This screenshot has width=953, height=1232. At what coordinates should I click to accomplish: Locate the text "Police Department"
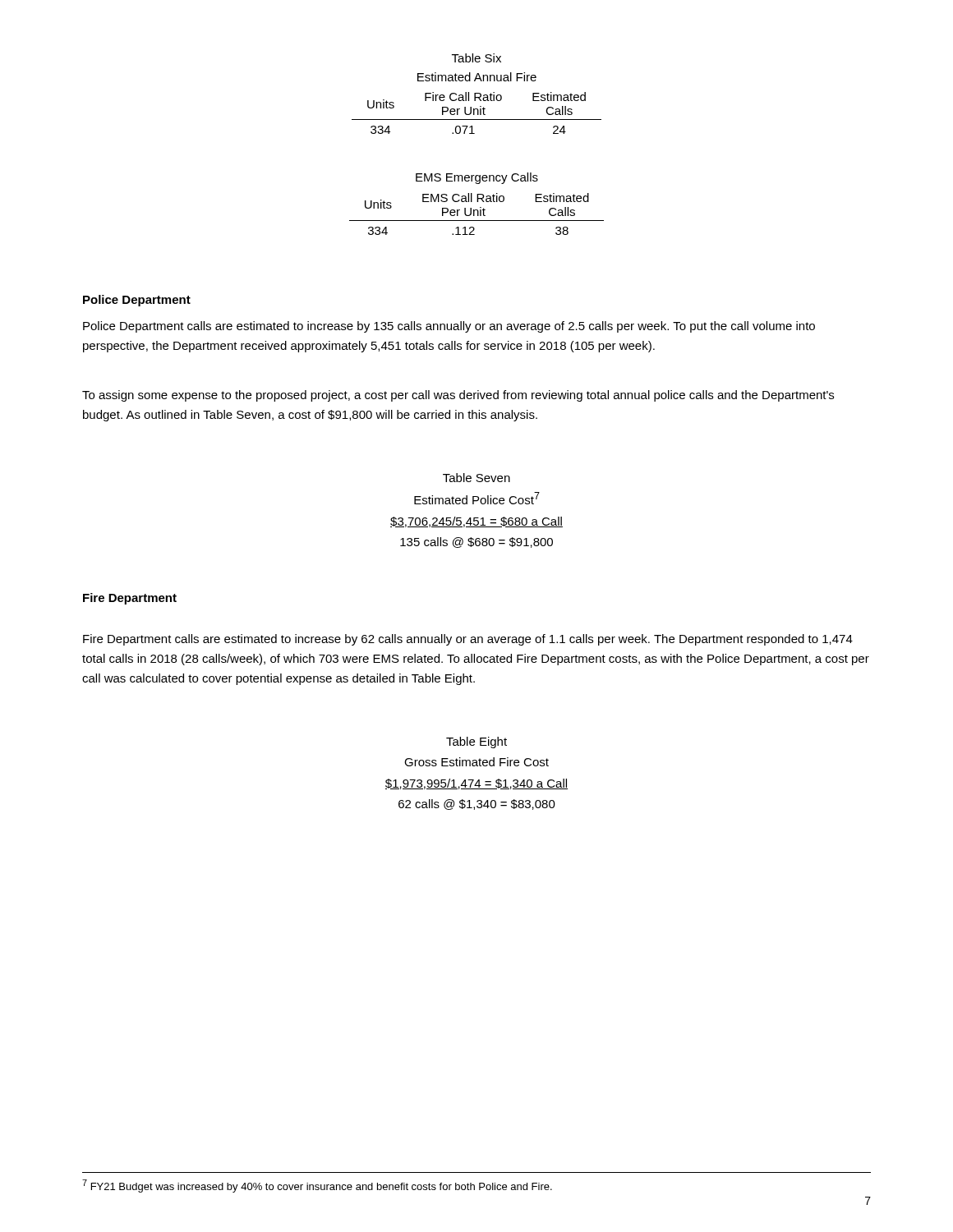(136, 299)
